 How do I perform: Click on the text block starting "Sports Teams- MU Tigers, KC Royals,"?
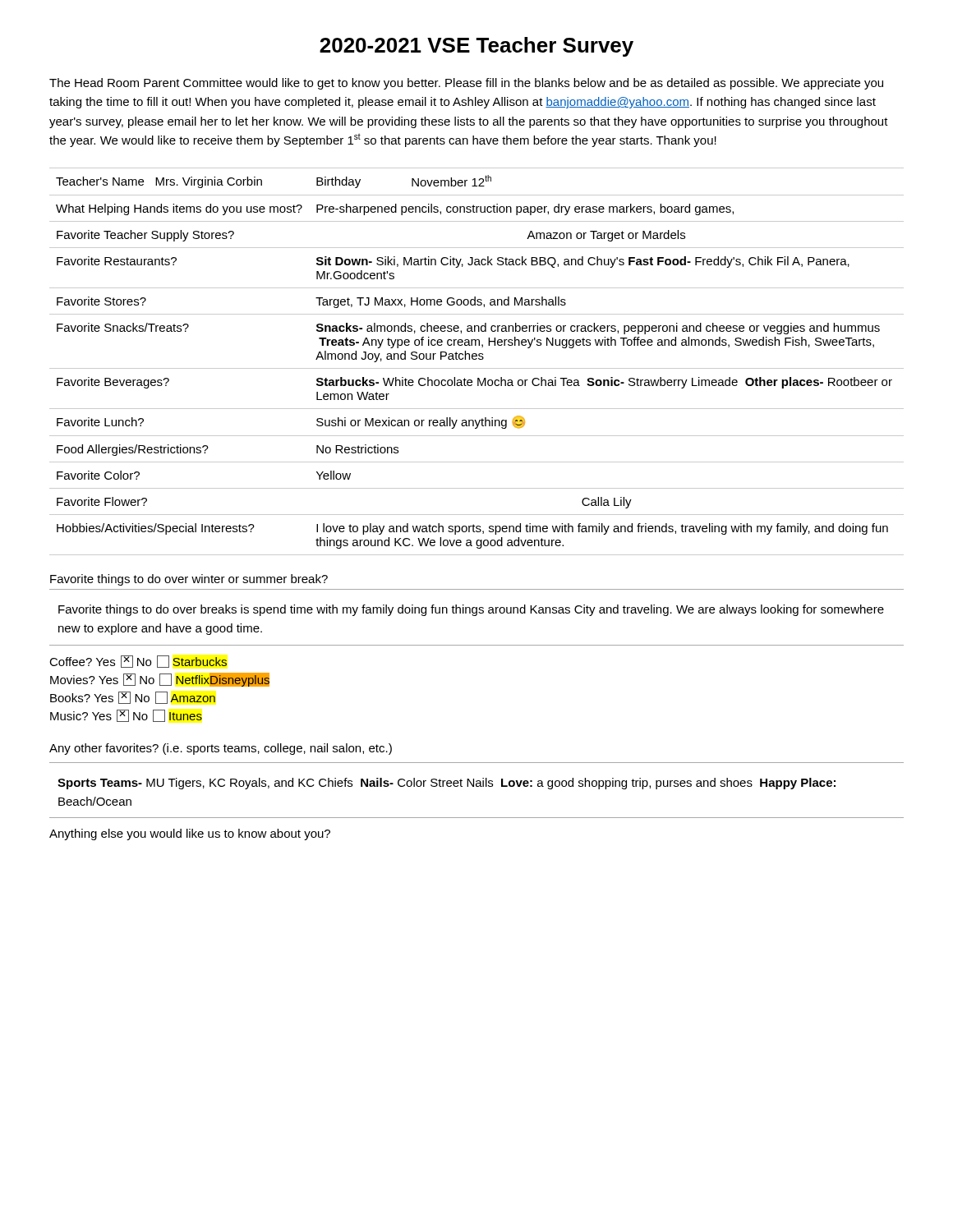point(447,792)
